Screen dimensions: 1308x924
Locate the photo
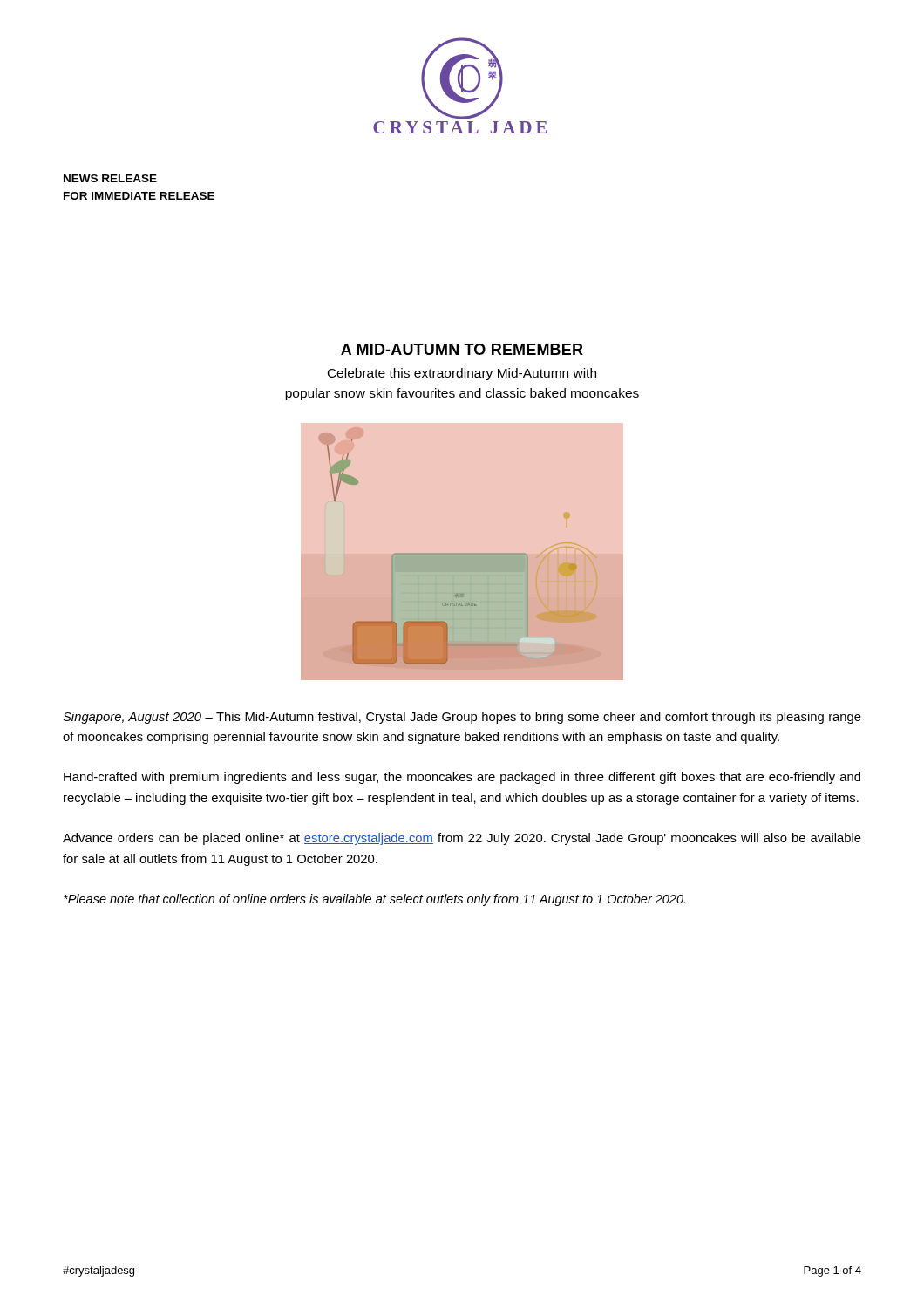click(x=462, y=552)
